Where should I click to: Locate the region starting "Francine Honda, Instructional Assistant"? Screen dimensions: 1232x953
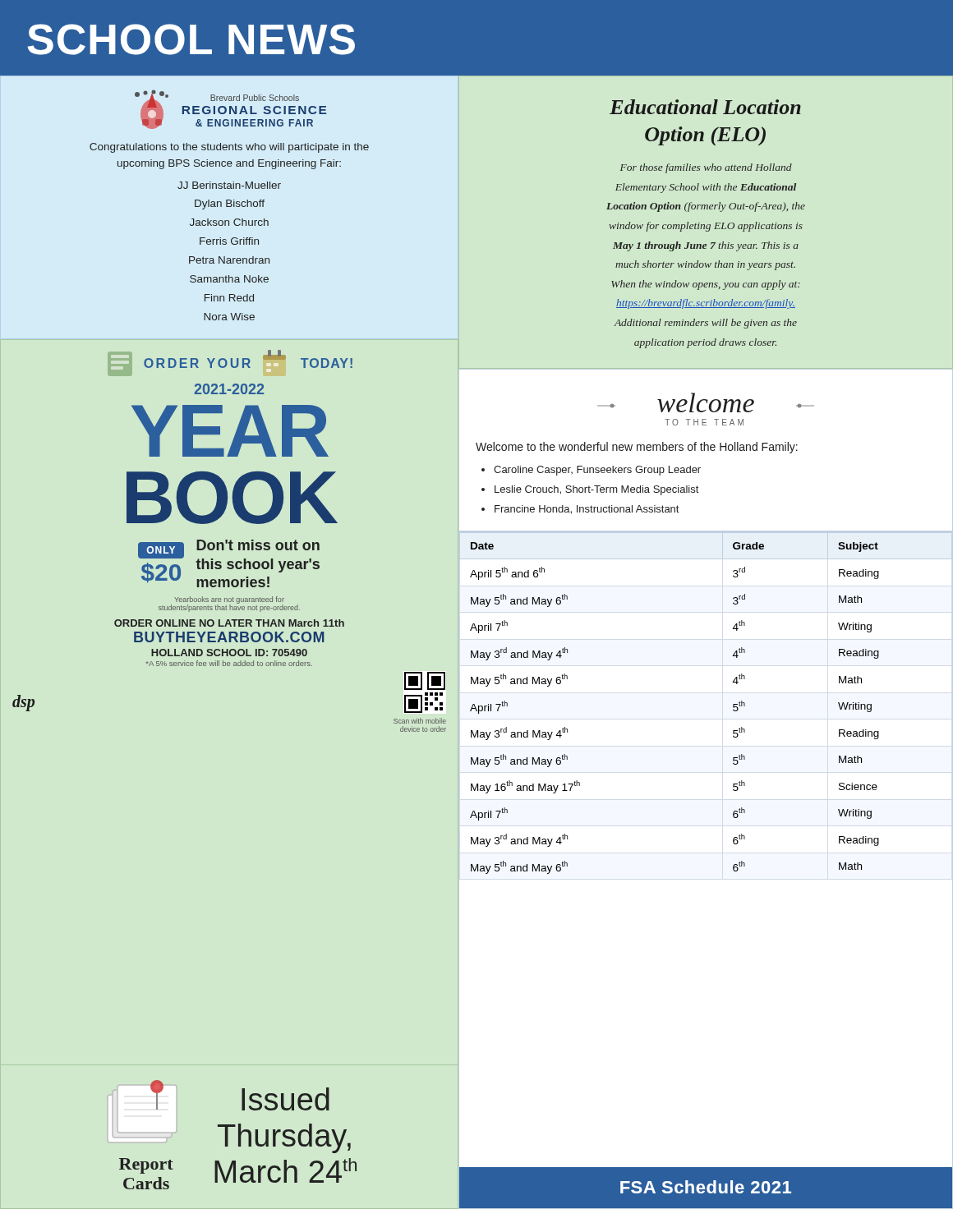point(586,509)
